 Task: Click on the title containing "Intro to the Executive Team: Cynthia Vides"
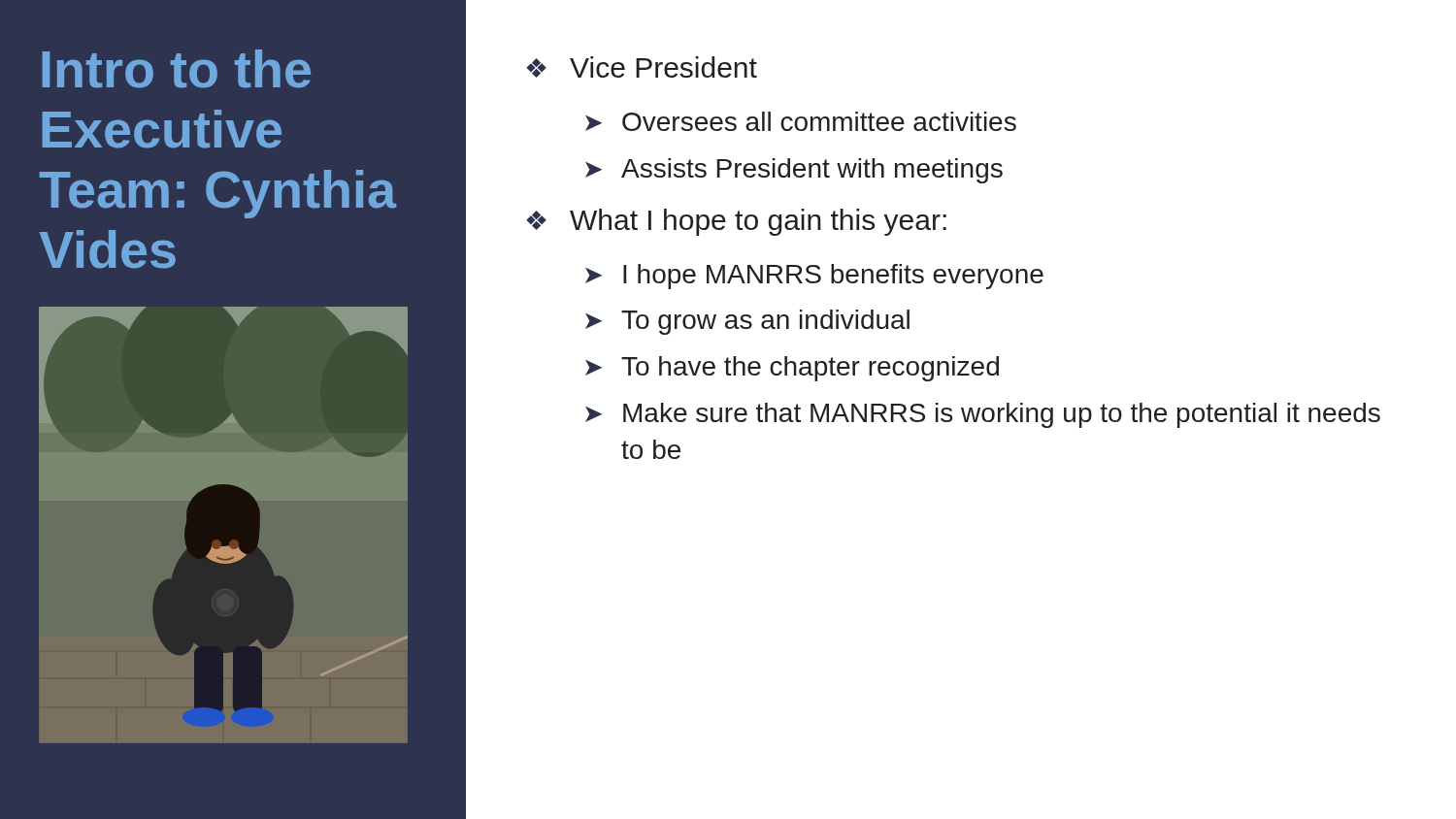[217, 159]
